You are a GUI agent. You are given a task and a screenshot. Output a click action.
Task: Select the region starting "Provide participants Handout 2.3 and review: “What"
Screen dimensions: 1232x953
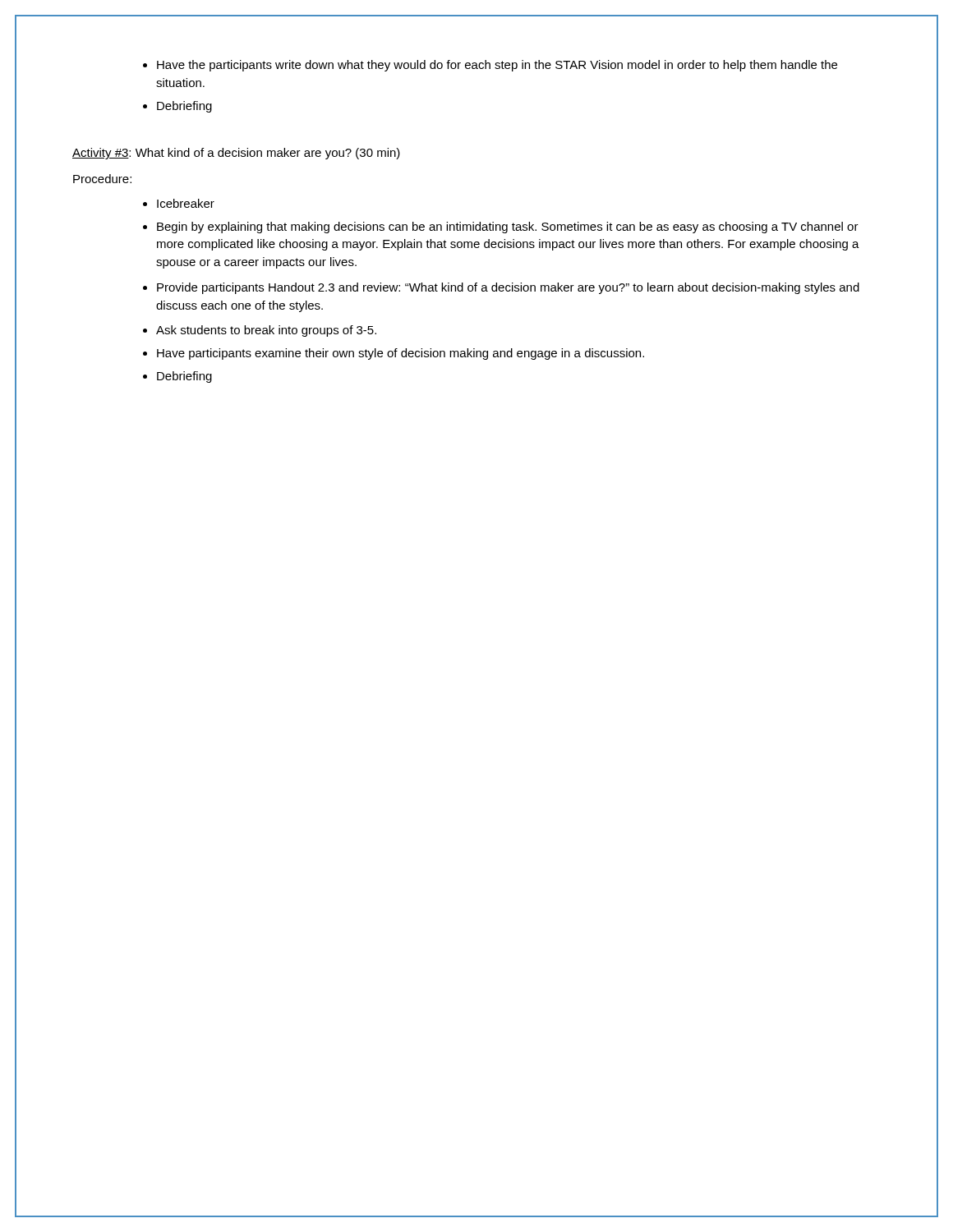[x=508, y=296]
